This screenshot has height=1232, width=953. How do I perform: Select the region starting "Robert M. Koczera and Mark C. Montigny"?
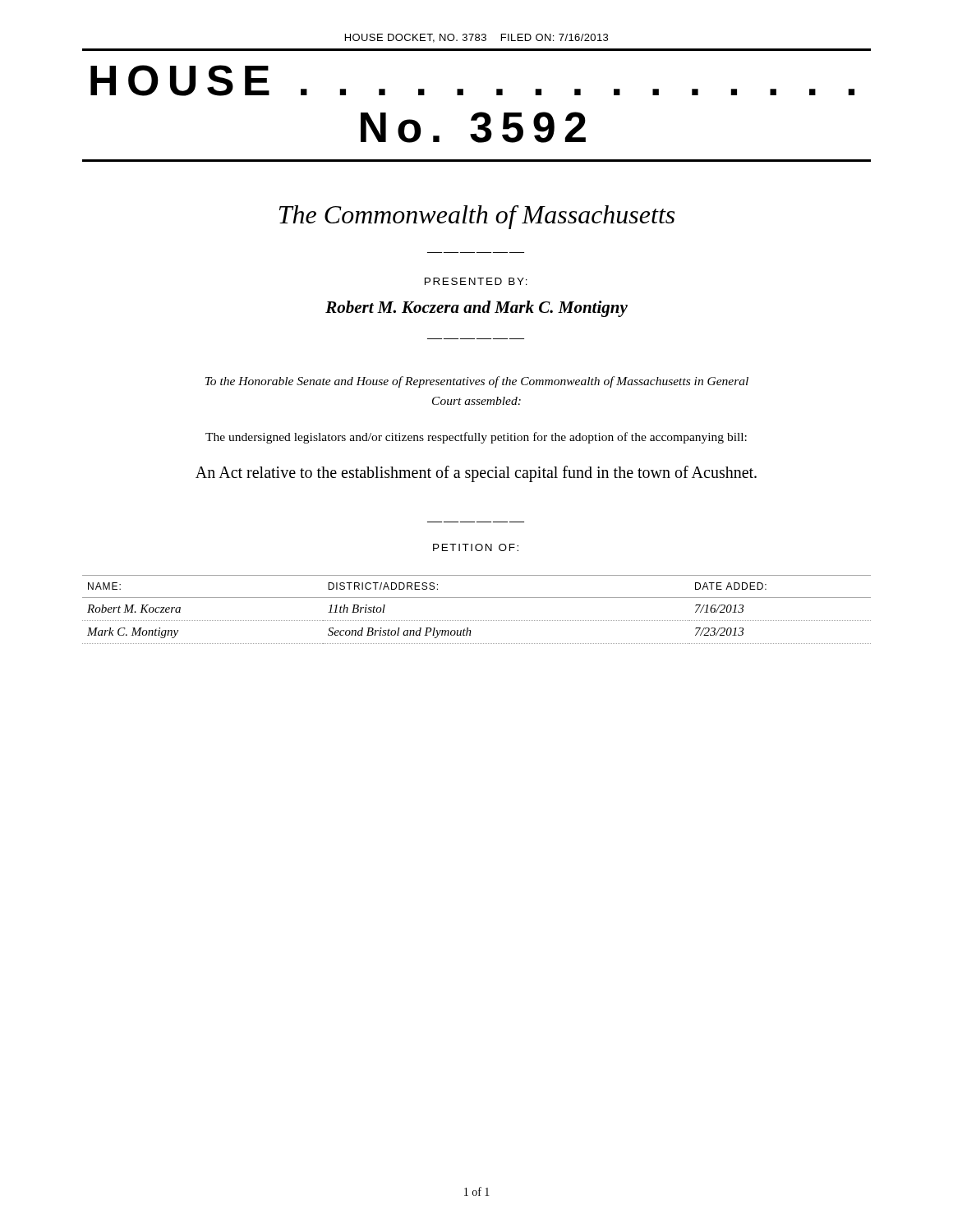pyautogui.click(x=476, y=308)
